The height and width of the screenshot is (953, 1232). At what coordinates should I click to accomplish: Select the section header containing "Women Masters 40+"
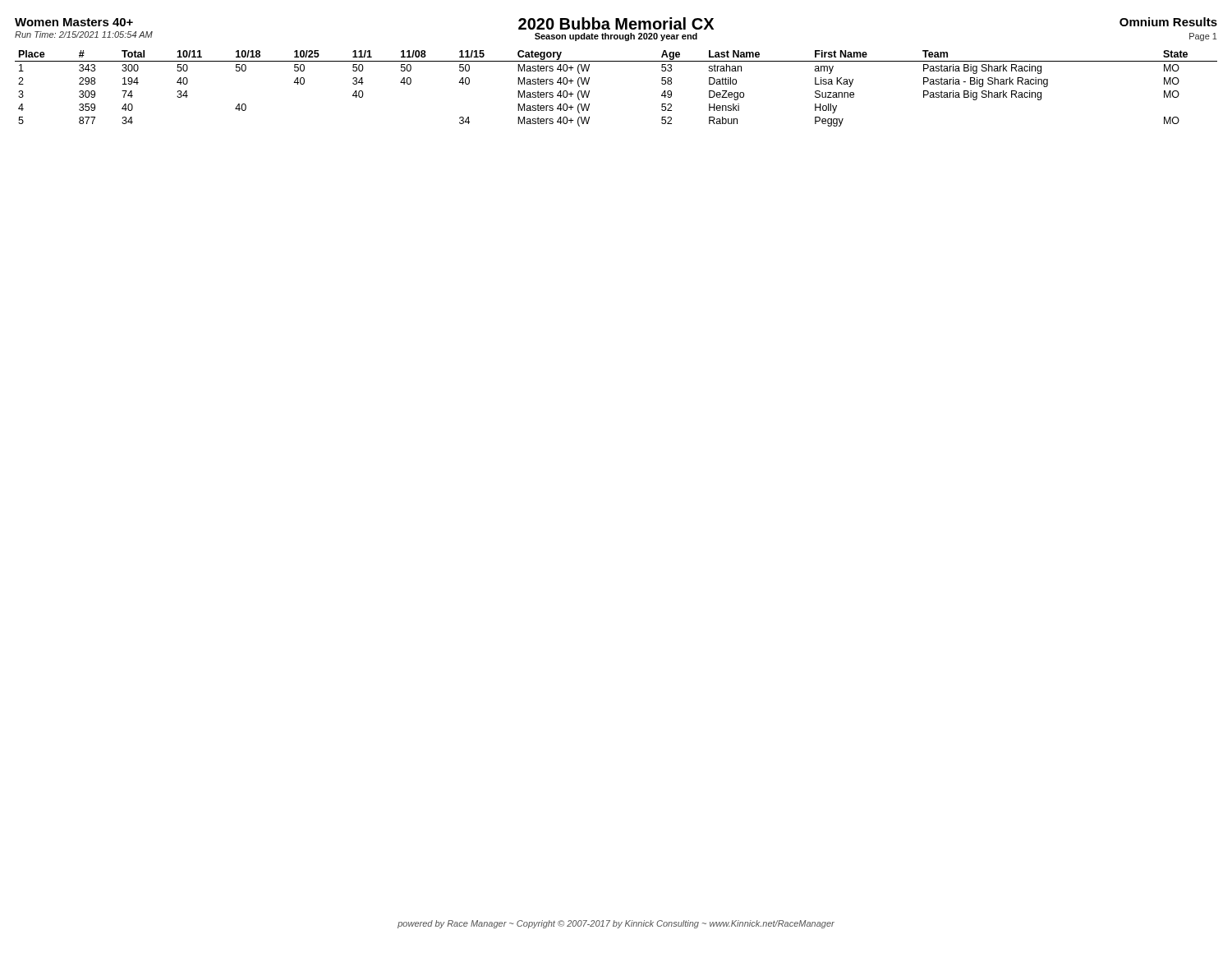pos(74,22)
